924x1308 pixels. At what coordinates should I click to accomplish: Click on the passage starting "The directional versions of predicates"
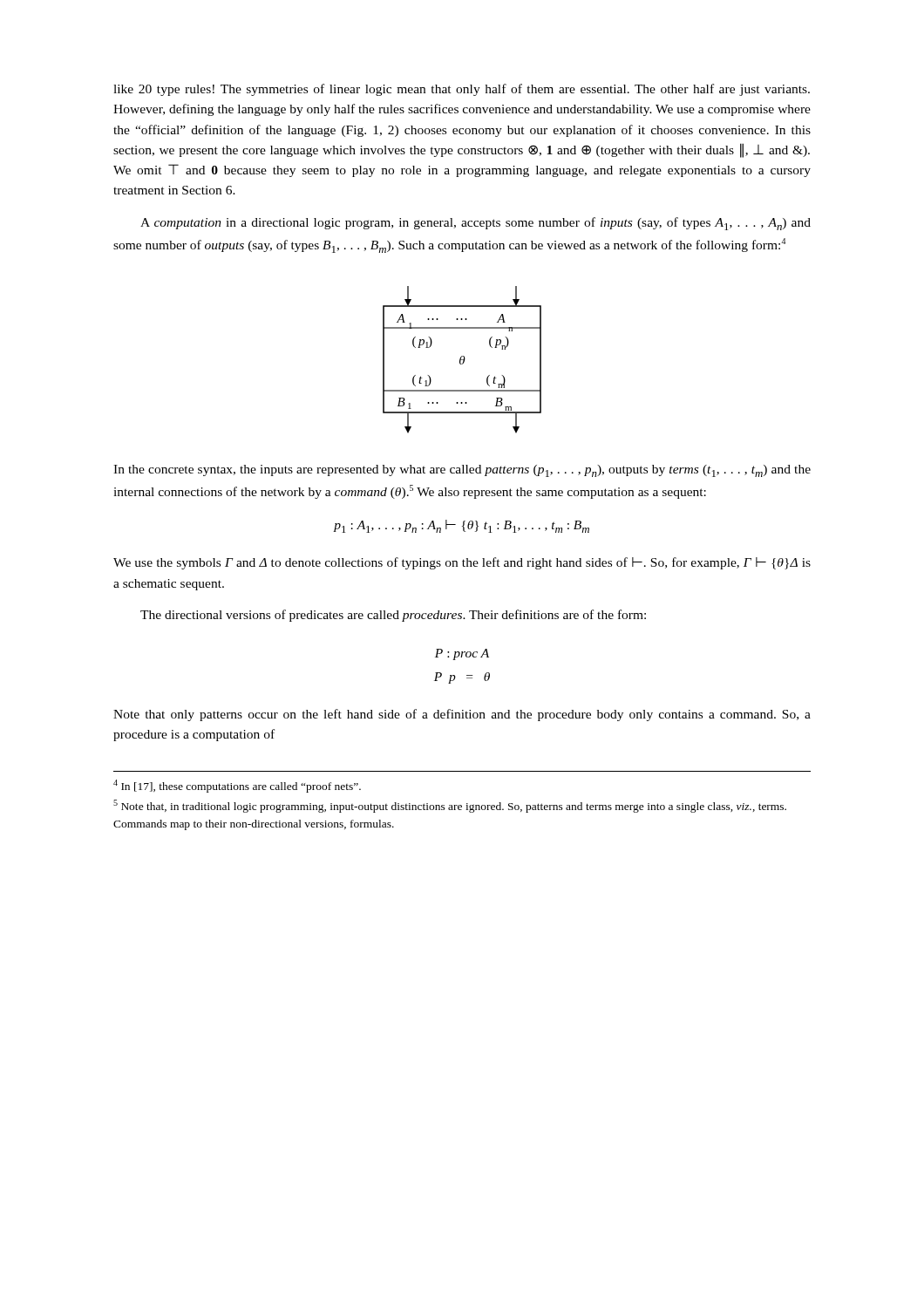[462, 615]
